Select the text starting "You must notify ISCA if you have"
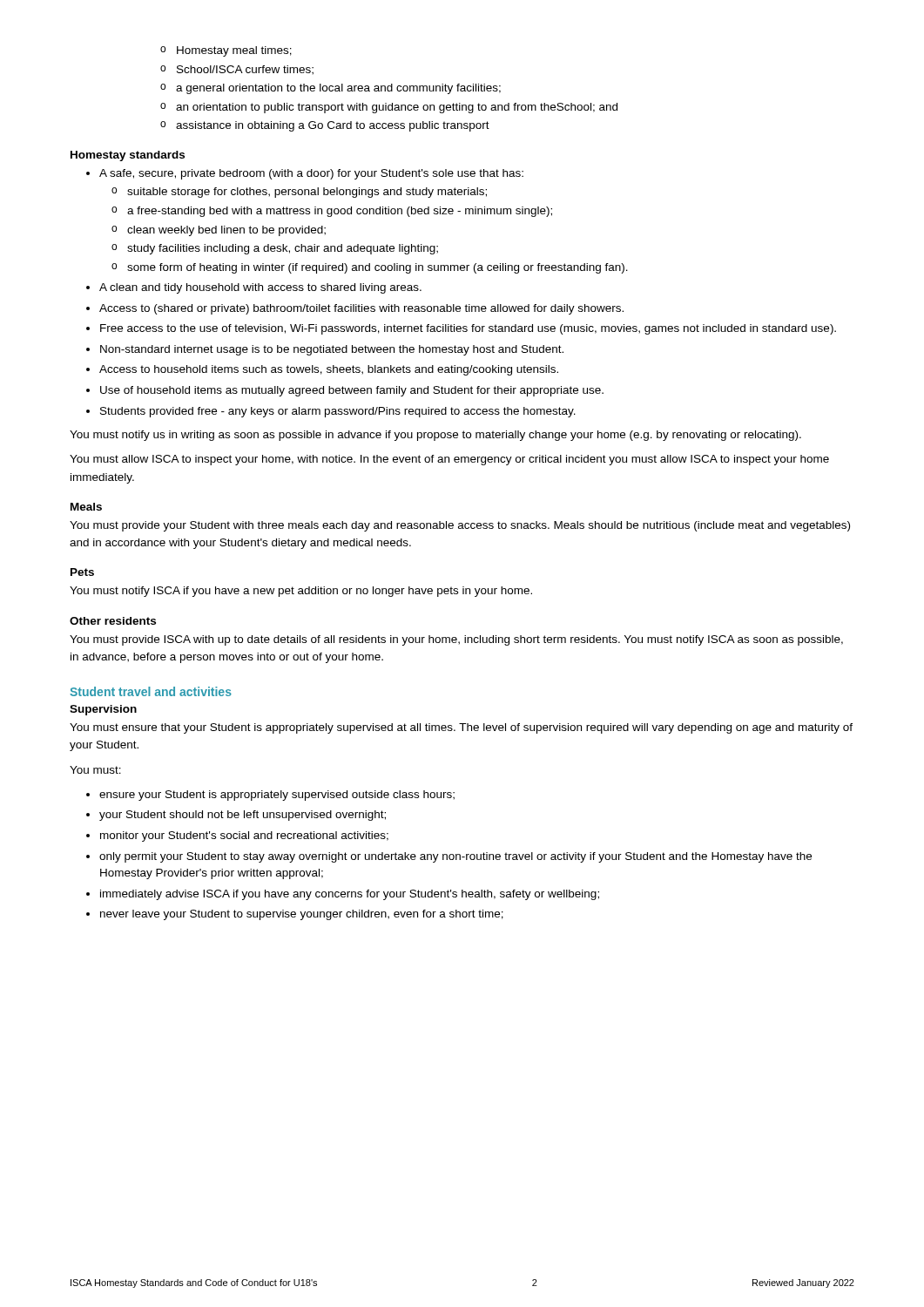The width and height of the screenshot is (924, 1307). point(462,591)
